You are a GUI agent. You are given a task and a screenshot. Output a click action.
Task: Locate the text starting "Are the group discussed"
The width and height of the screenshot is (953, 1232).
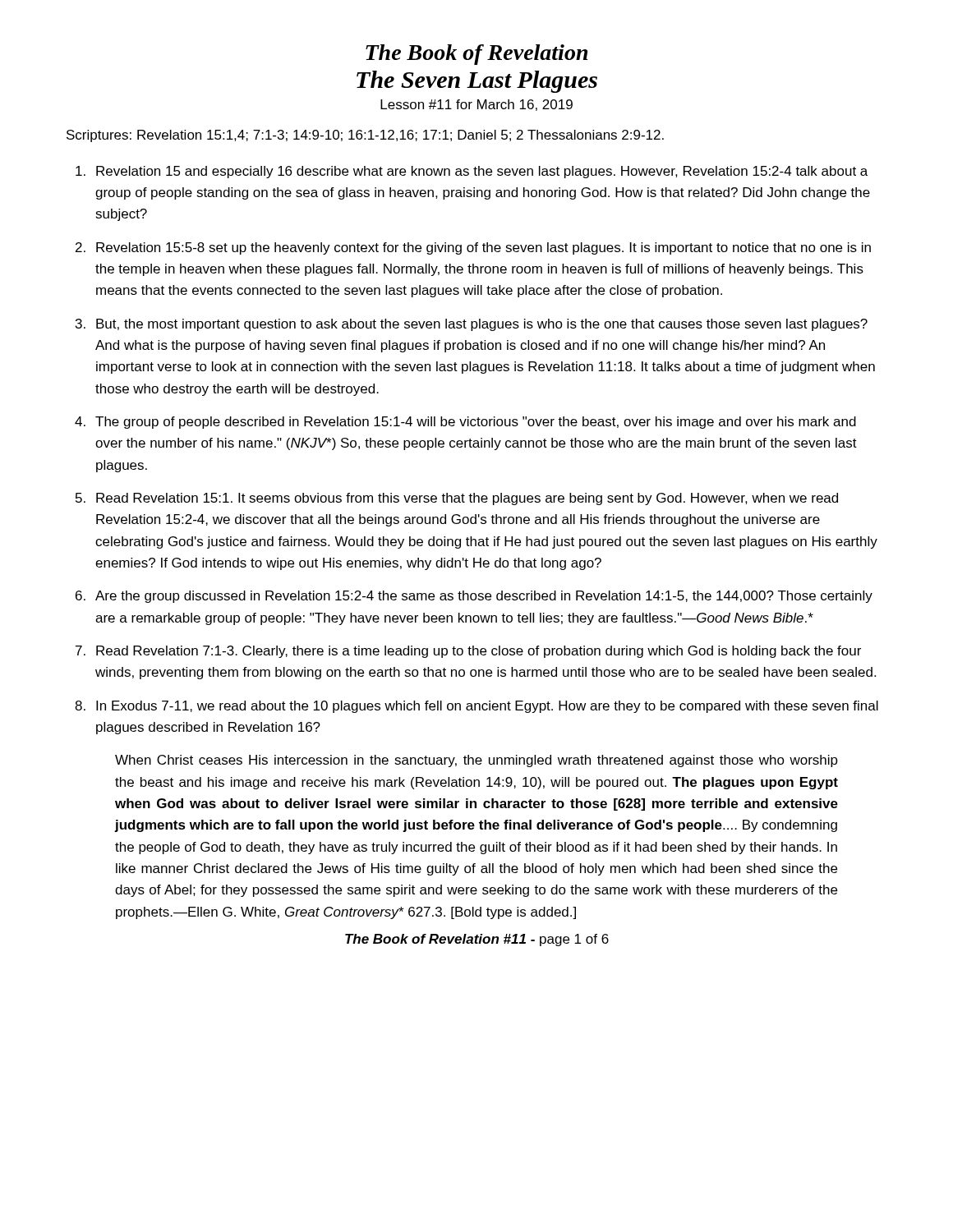(x=484, y=607)
